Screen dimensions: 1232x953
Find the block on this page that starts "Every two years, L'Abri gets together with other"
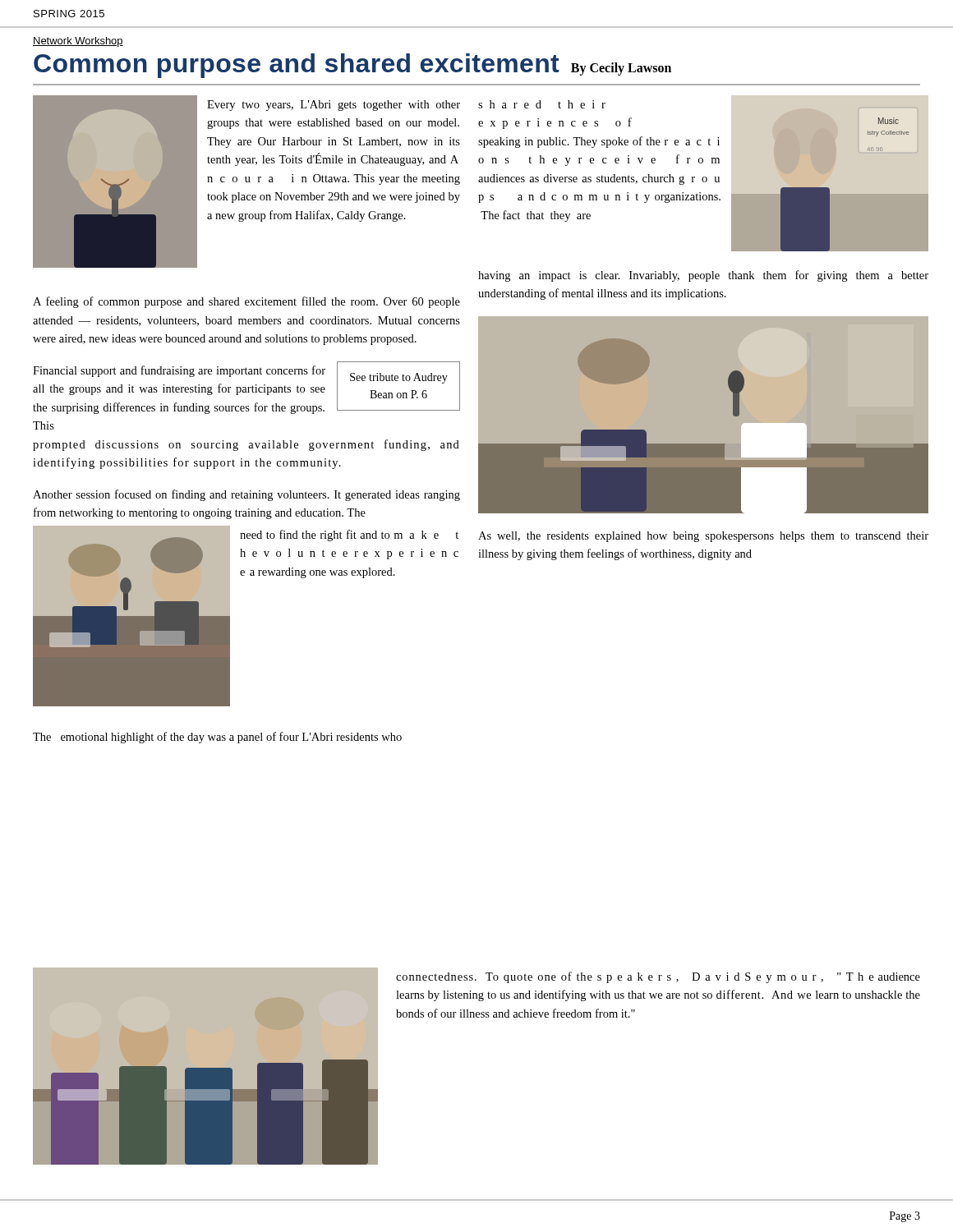(246, 184)
